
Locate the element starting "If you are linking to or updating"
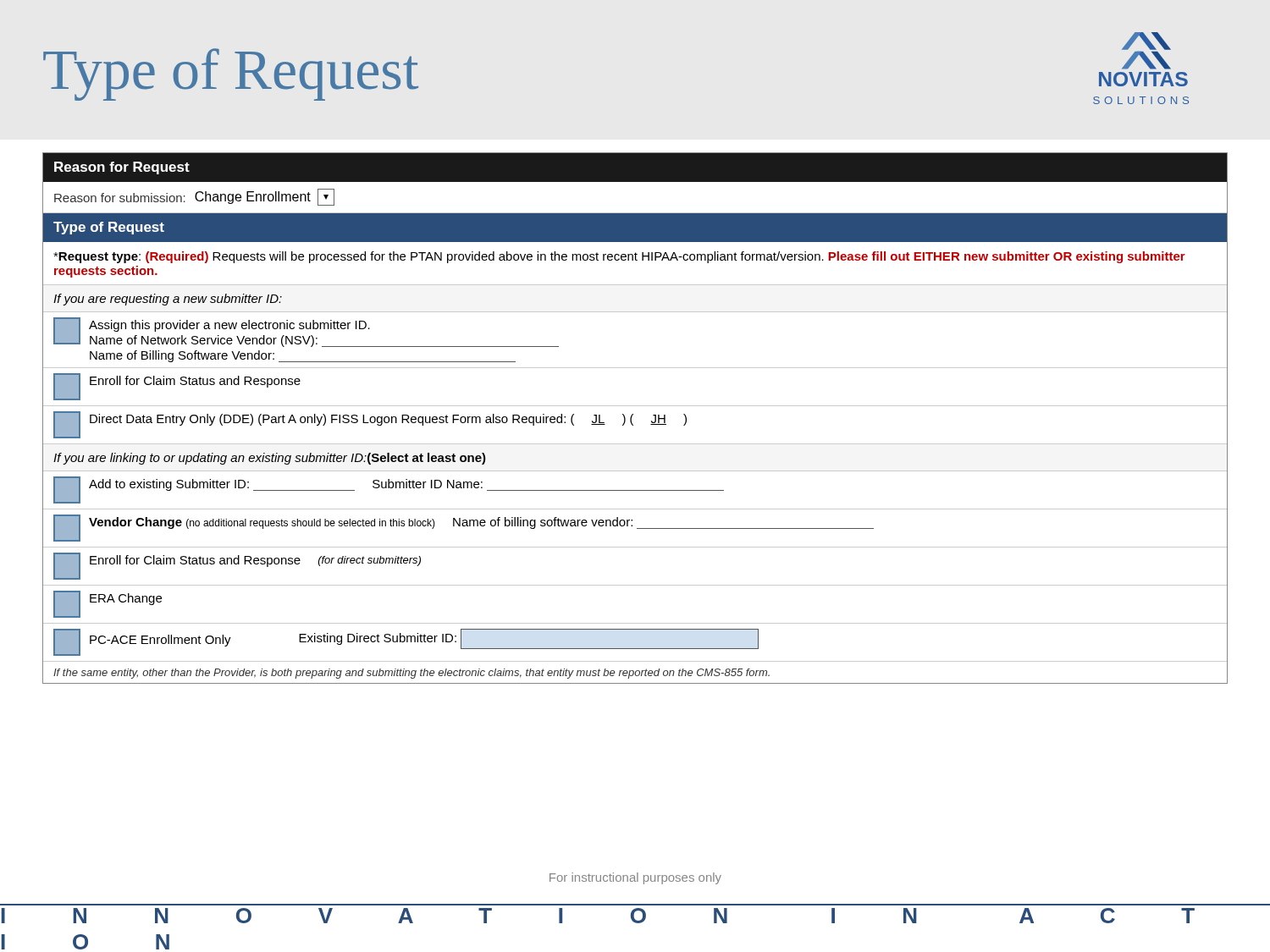click(270, 457)
